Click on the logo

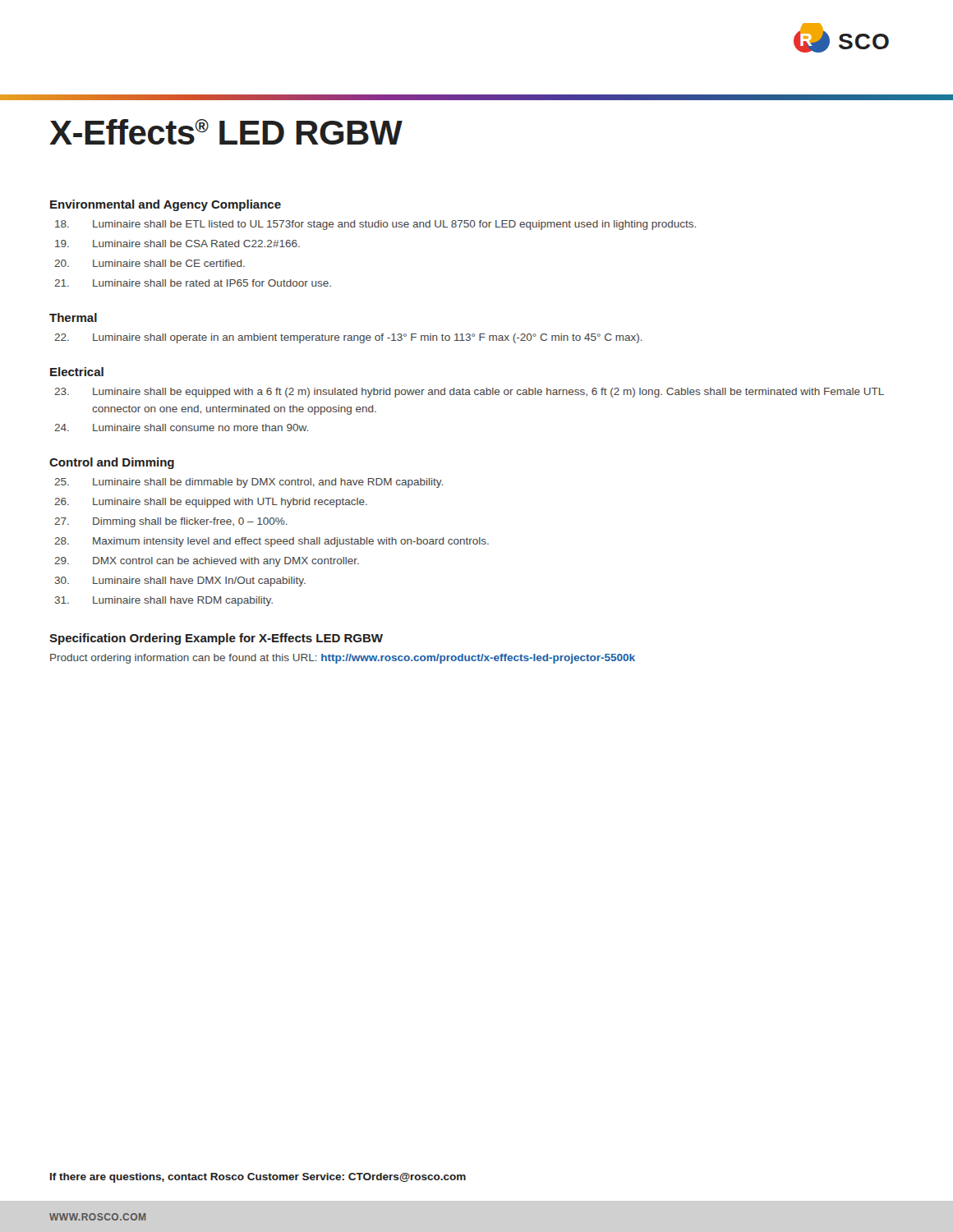[846, 48]
